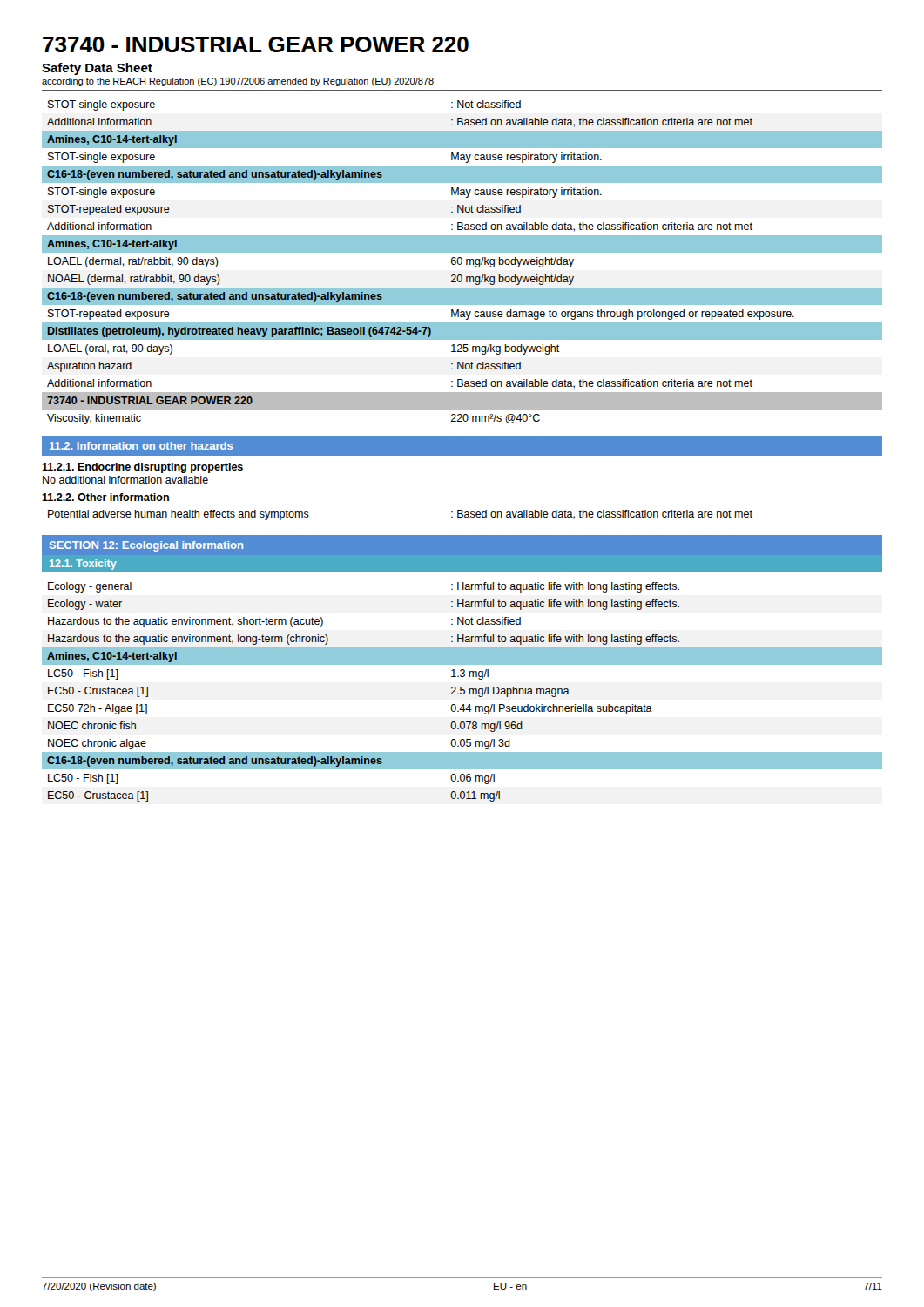Locate the text block containing "No additional information"

coord(125,480)
